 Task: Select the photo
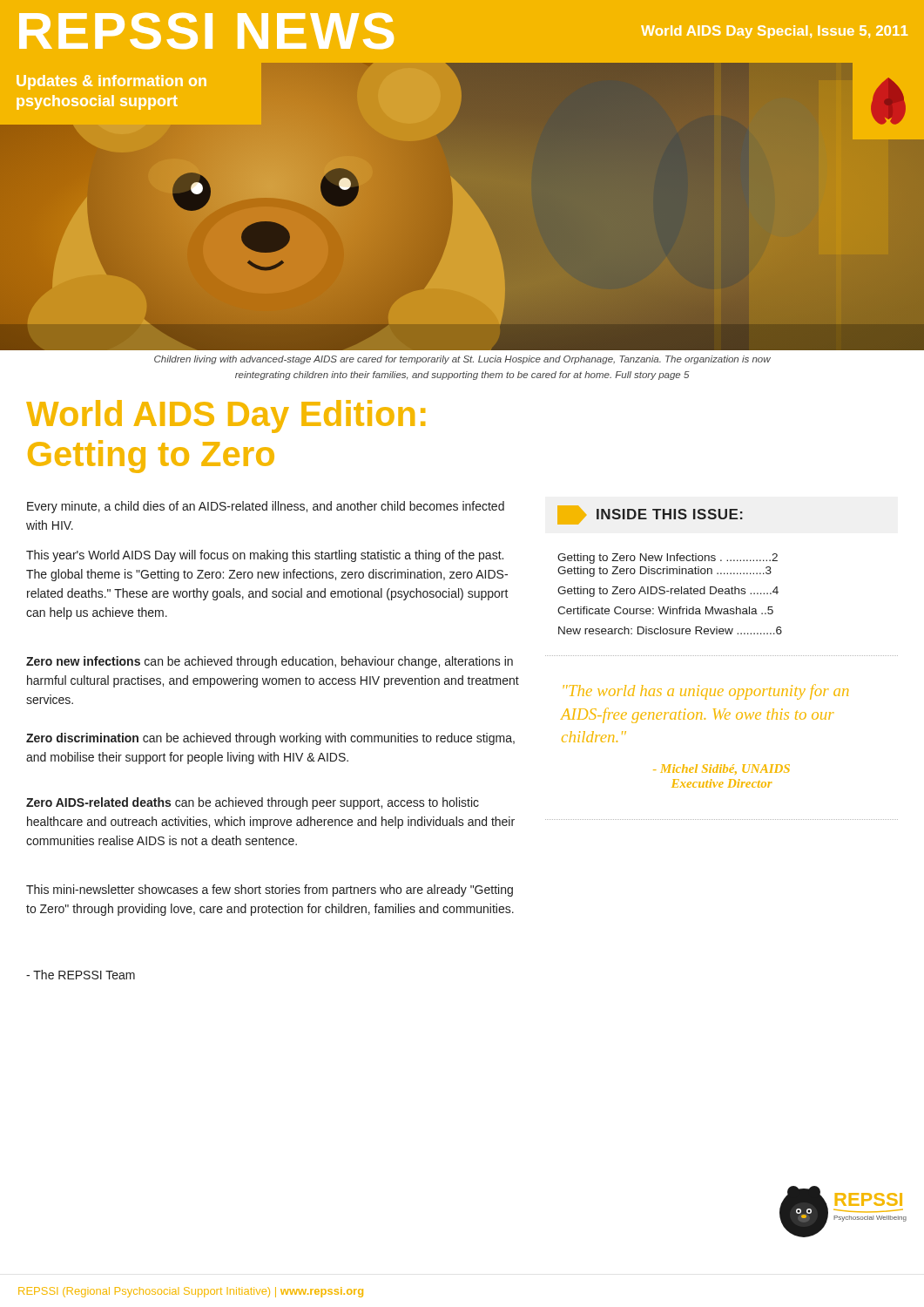click(462, 207)
